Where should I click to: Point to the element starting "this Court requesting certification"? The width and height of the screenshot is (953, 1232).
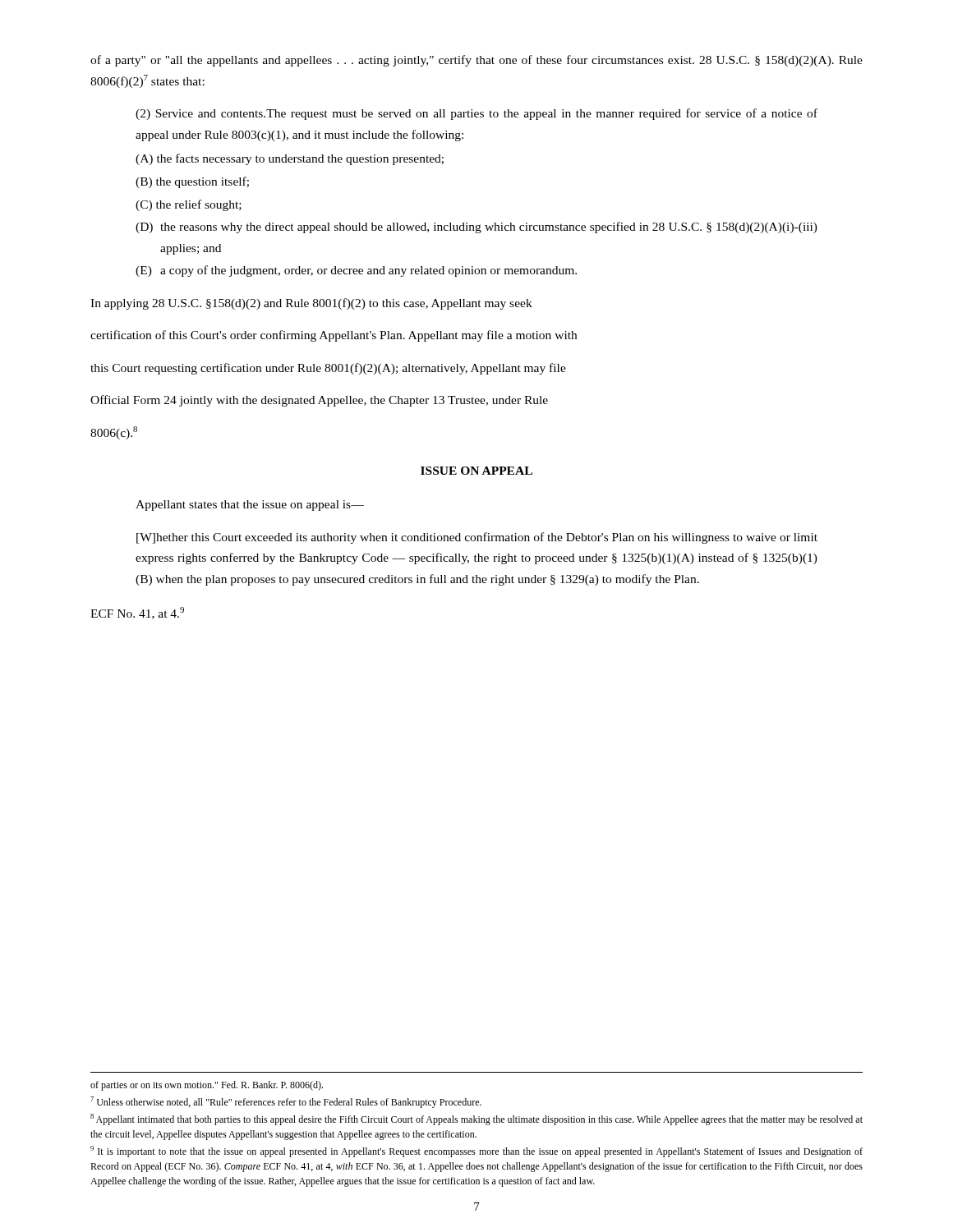click(x=328, y=367)
